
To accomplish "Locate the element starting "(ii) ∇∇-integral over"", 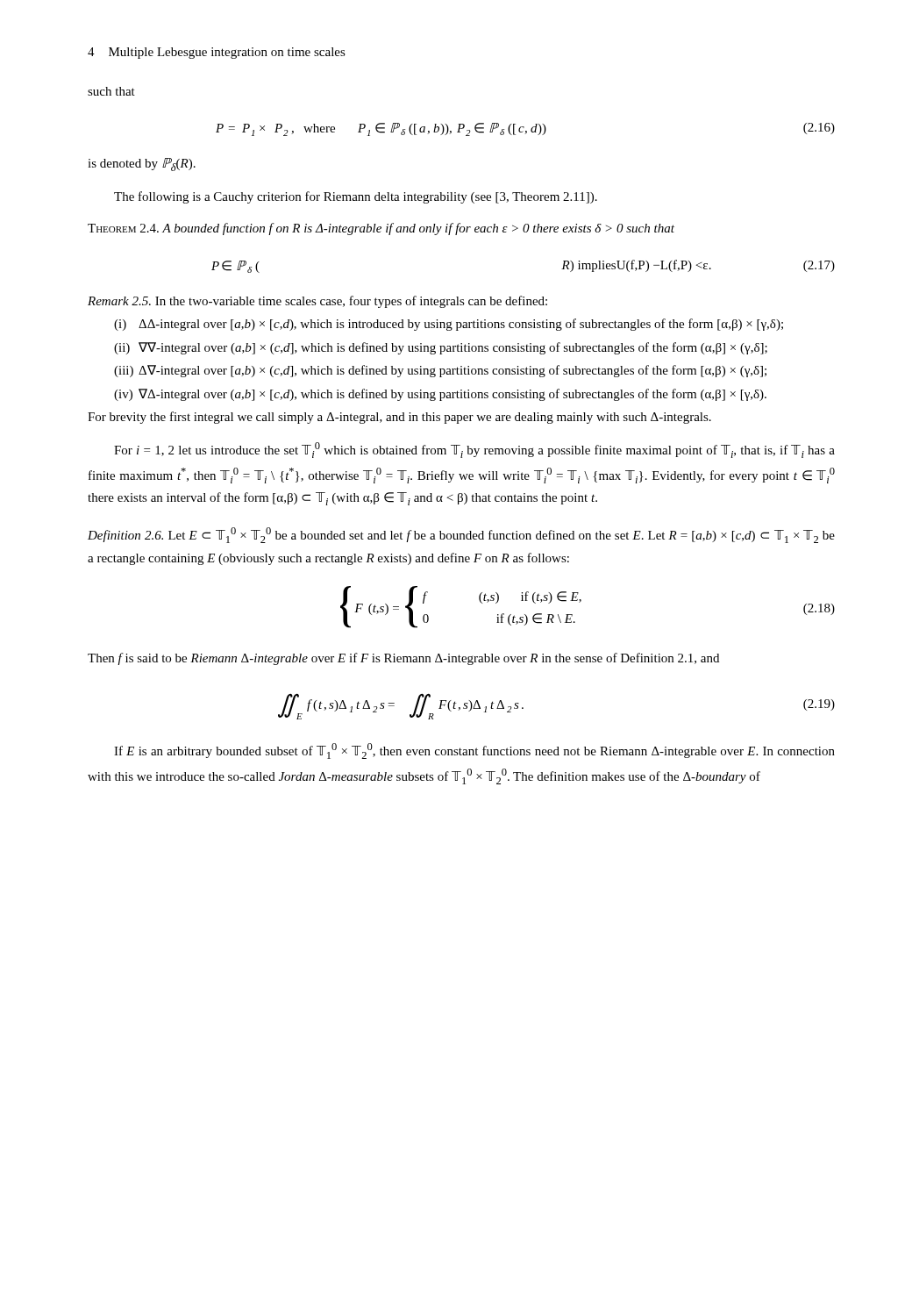I will [474, 347].
